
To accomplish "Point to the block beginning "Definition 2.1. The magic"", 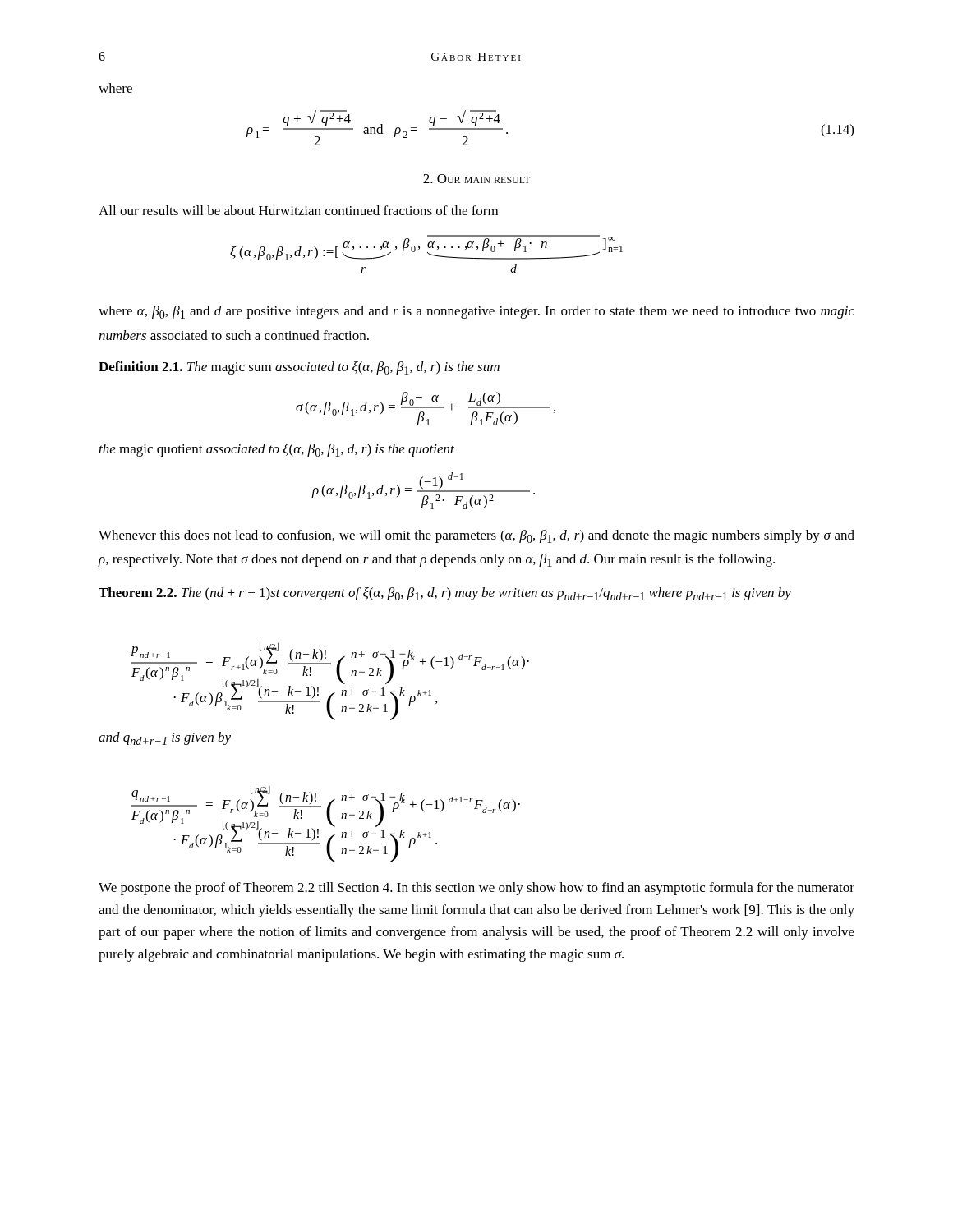I will tap(299, 368).
